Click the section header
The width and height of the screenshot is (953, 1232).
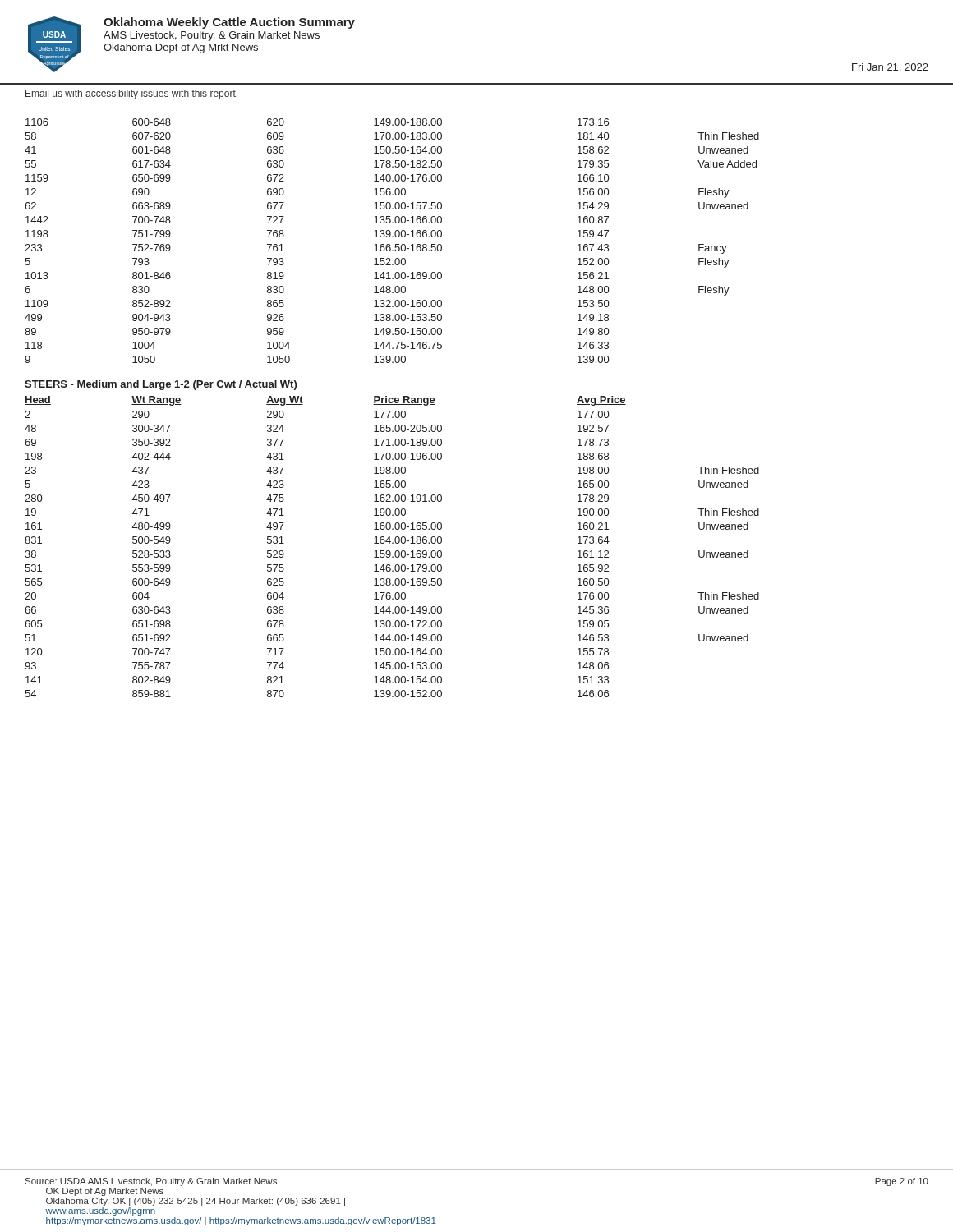point(161,384)
